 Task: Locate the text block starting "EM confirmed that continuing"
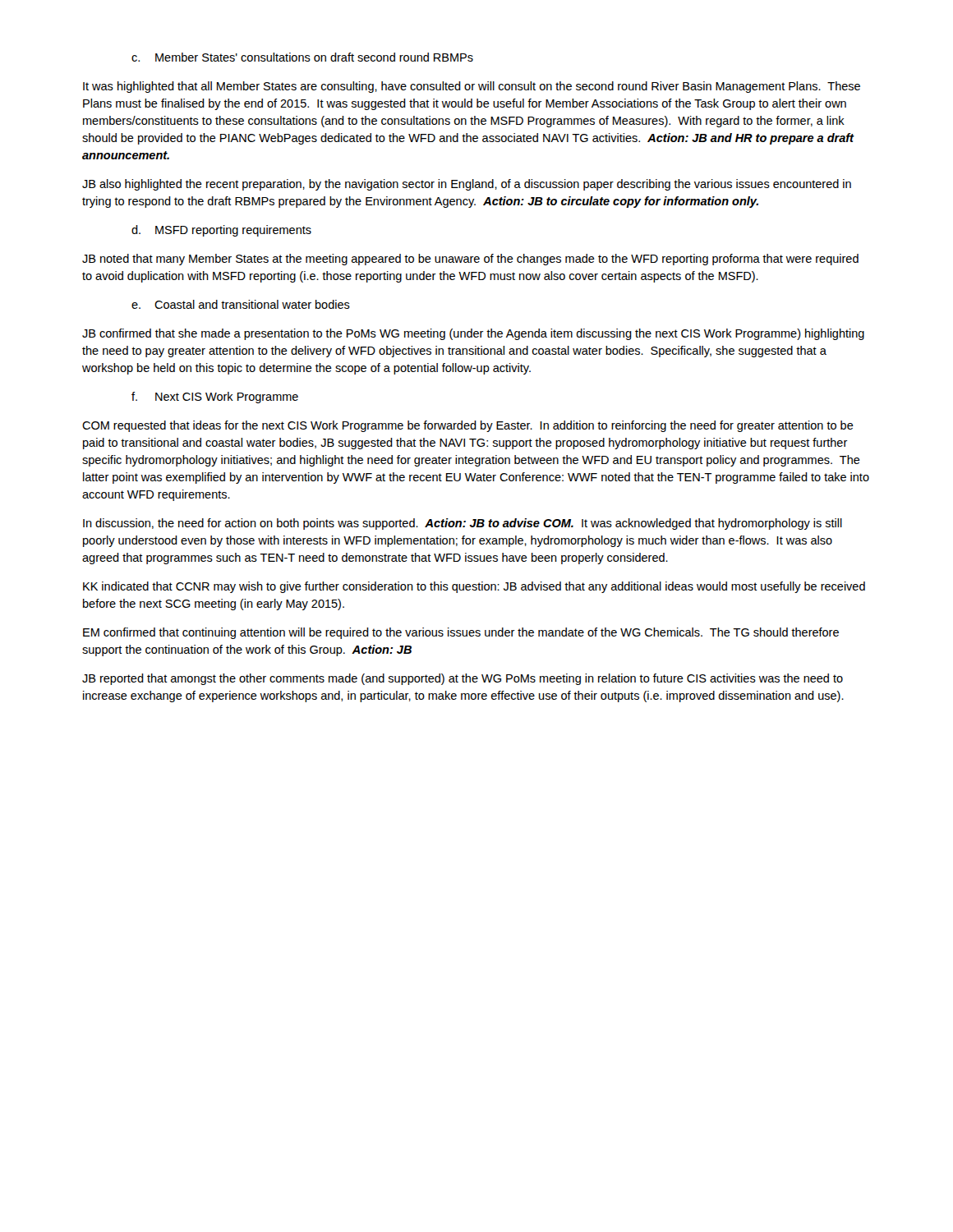[x=461, y=641]
